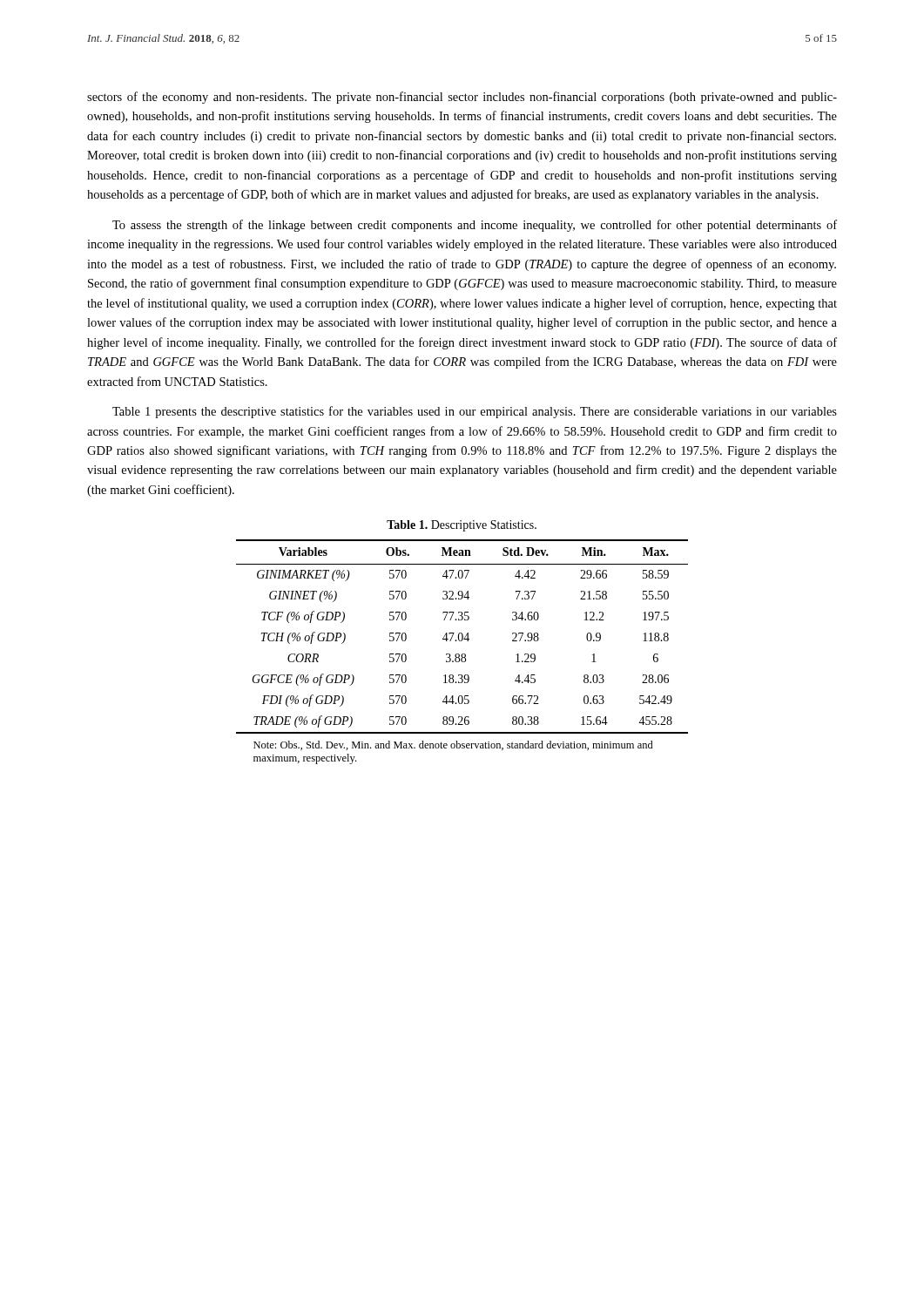Click on the element starting "Table 1. Descriptive"

point(462,525)
